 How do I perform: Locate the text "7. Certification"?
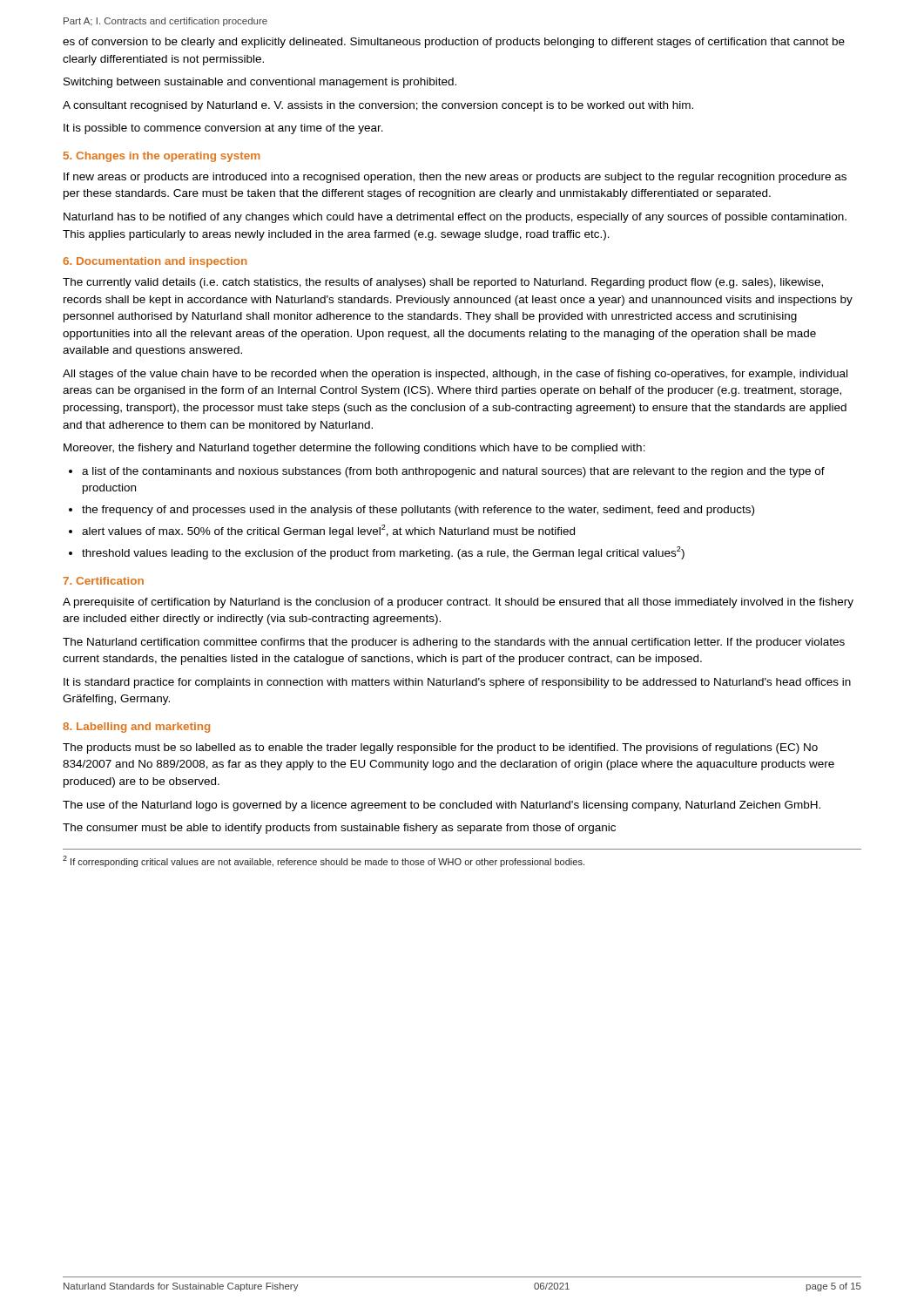(104, 580)
